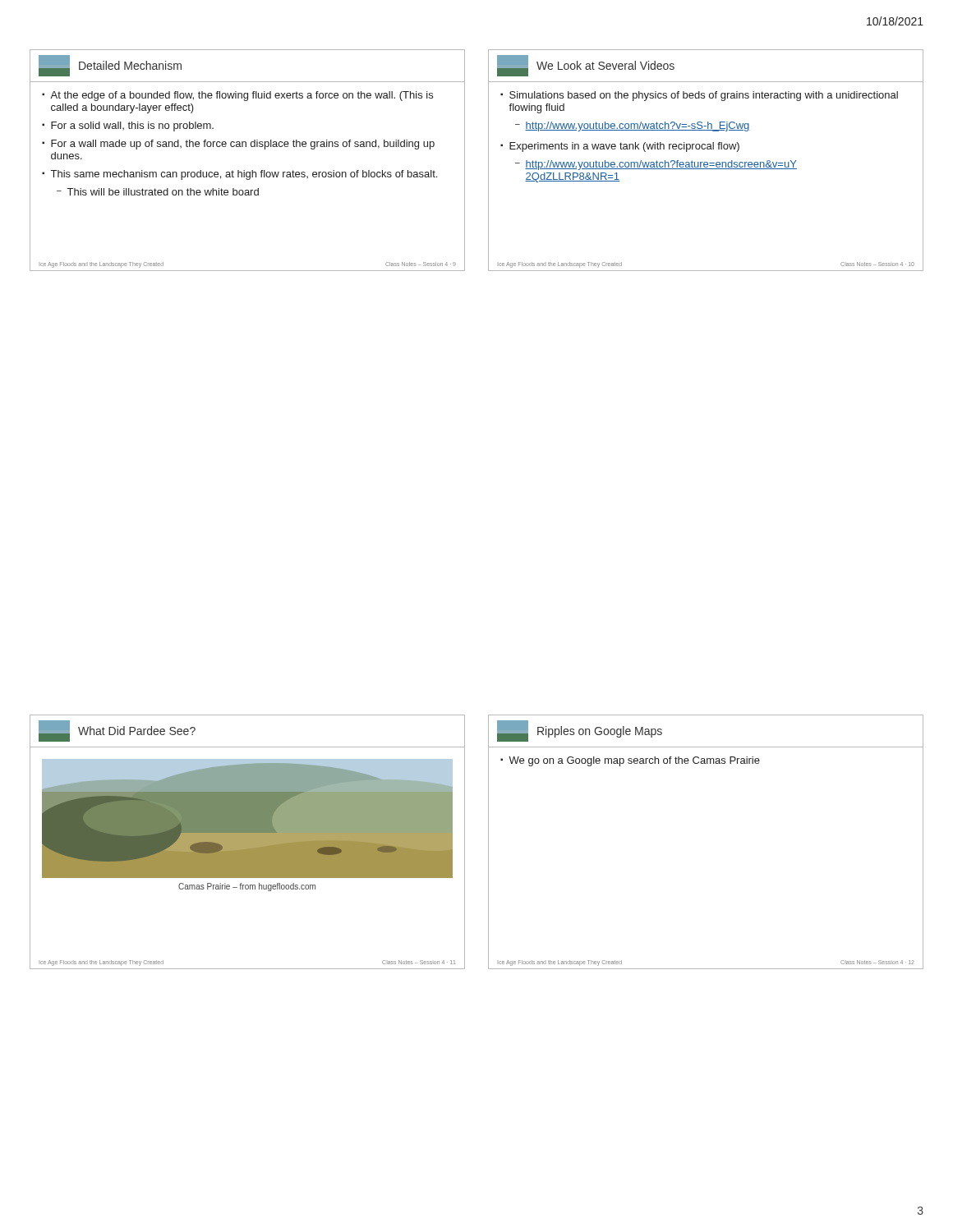Click on the text starting "We Look at Several"
The height and width of the screenshot is (1232, 953).
tap(606, 66)
